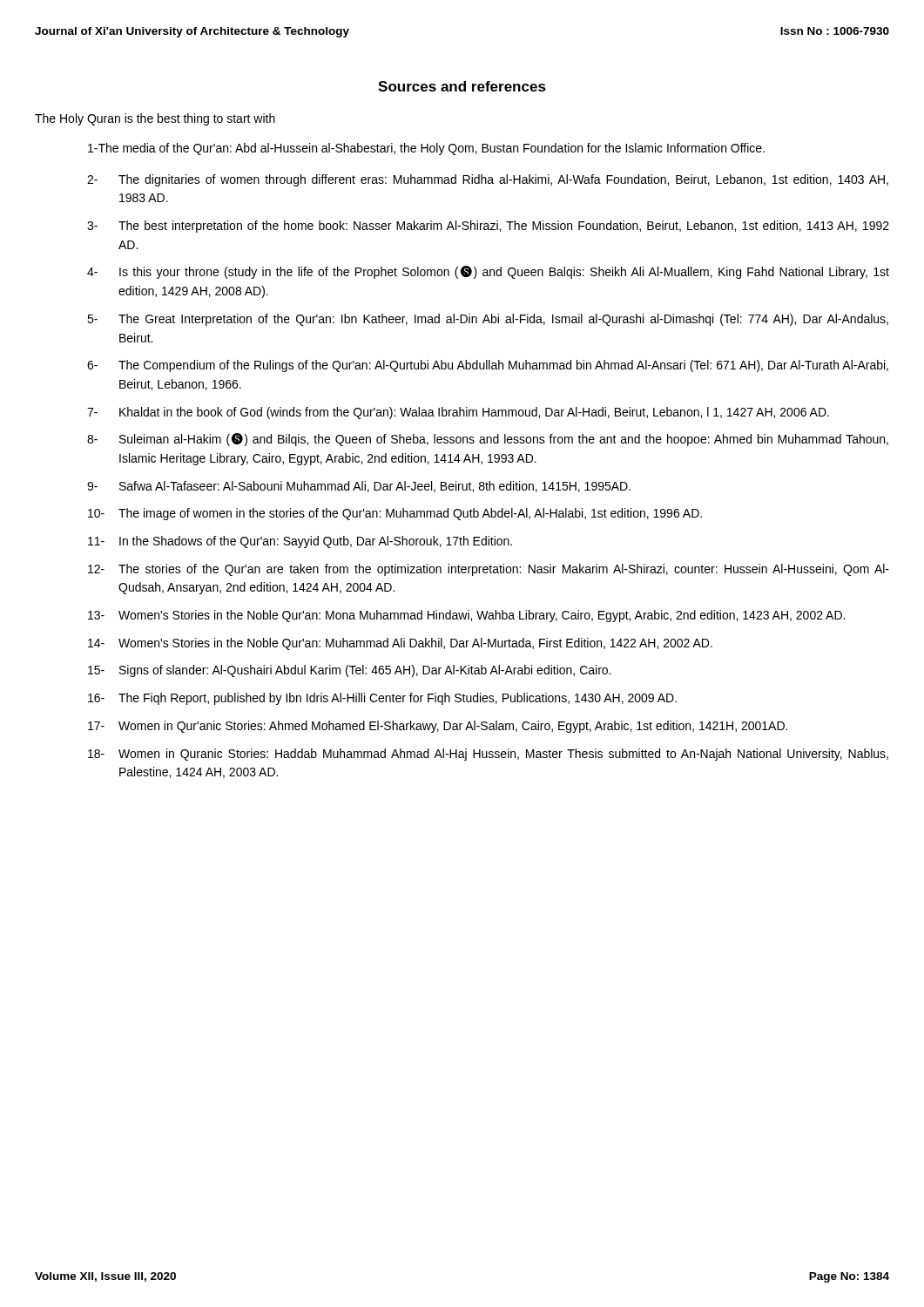Find the passage starting "7- Khaldat in the book of"
924x1307 pixels.
(x=488, y=412)
